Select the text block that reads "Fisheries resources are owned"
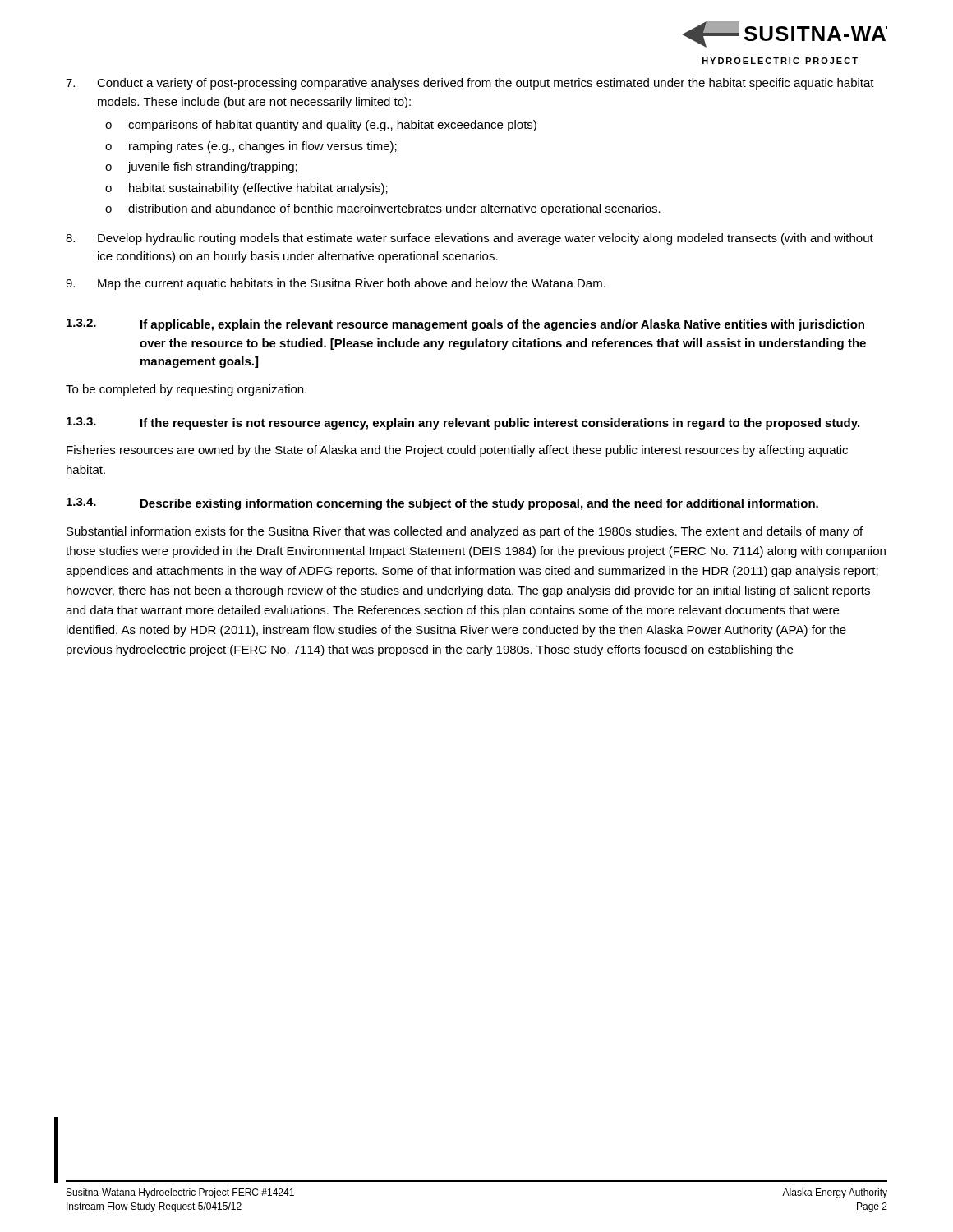The image size is (953, 1232). [457, 460]
